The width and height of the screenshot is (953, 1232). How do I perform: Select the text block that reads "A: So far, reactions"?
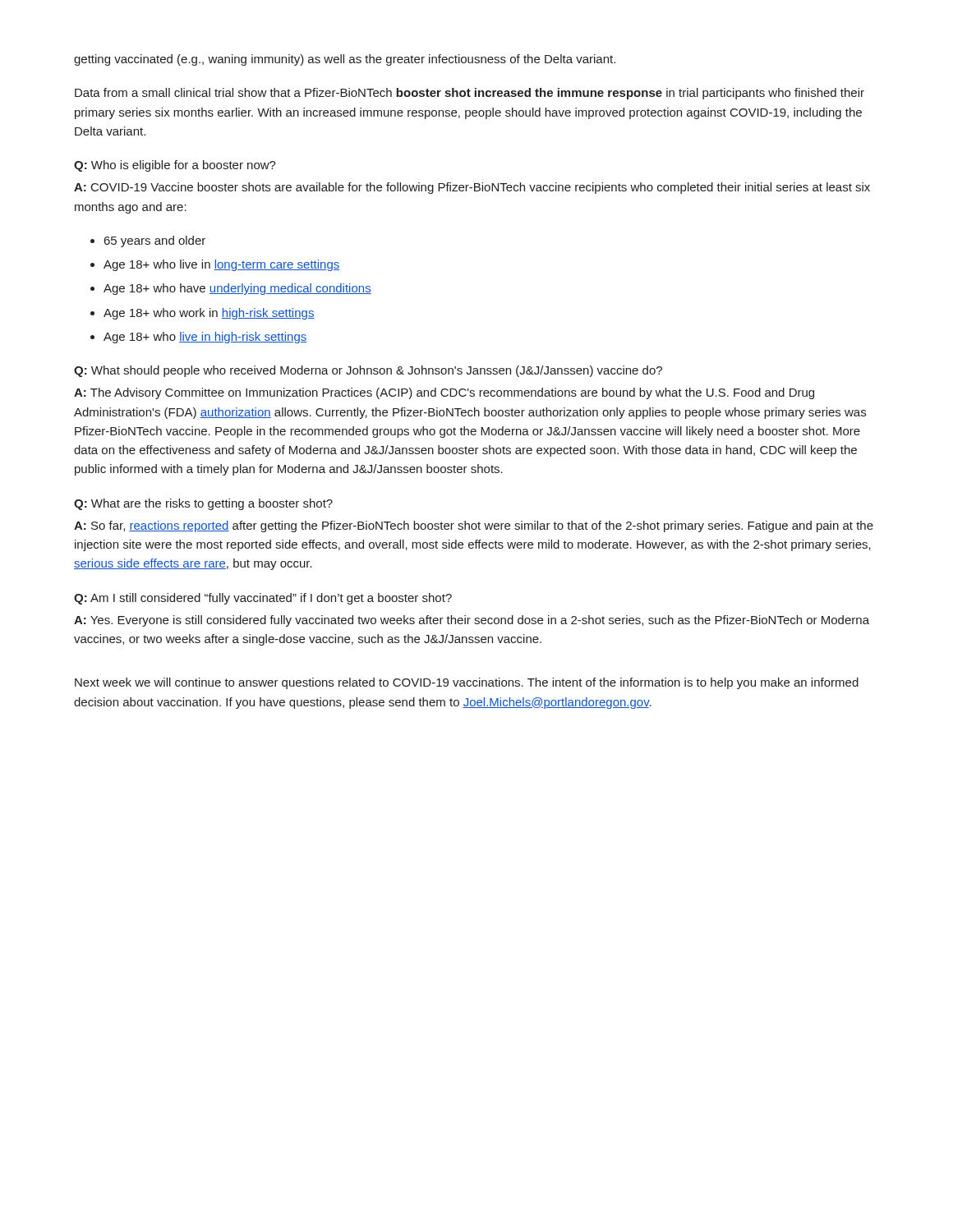(x=474, y=544)
